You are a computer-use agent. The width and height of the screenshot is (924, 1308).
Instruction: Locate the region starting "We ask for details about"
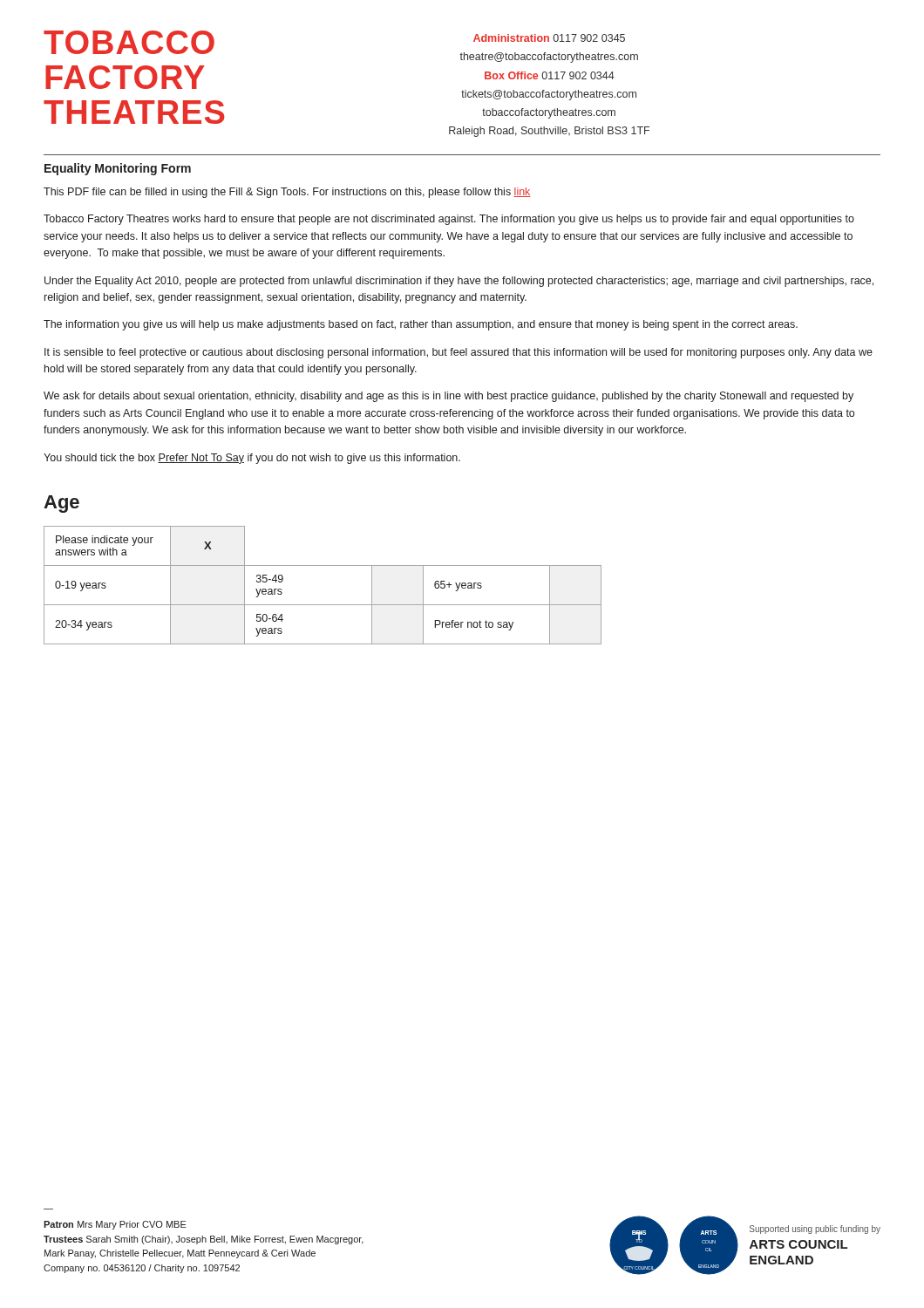[449, 413]
